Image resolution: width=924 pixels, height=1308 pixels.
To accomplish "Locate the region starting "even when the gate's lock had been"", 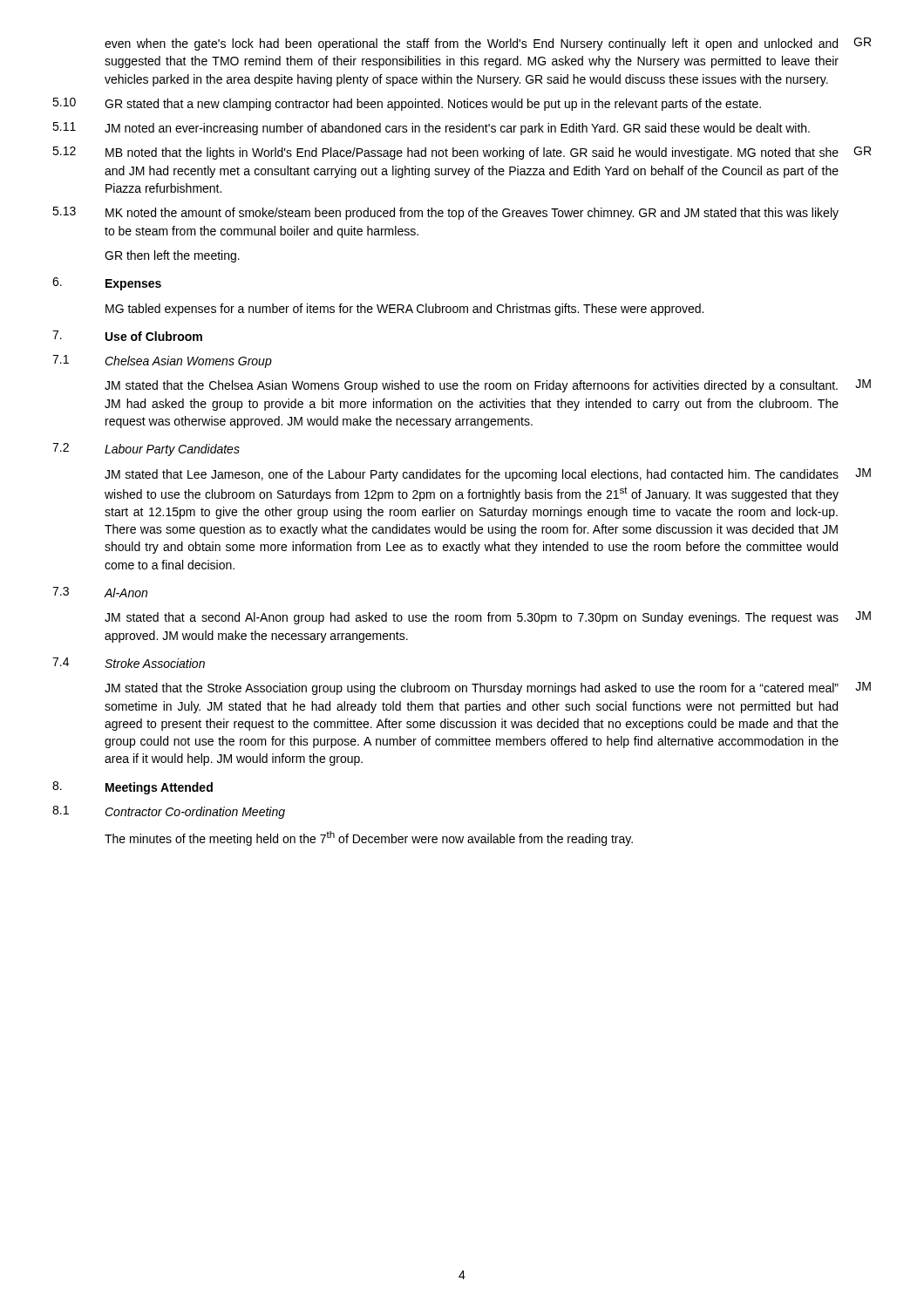I will (x=462, y=61).
